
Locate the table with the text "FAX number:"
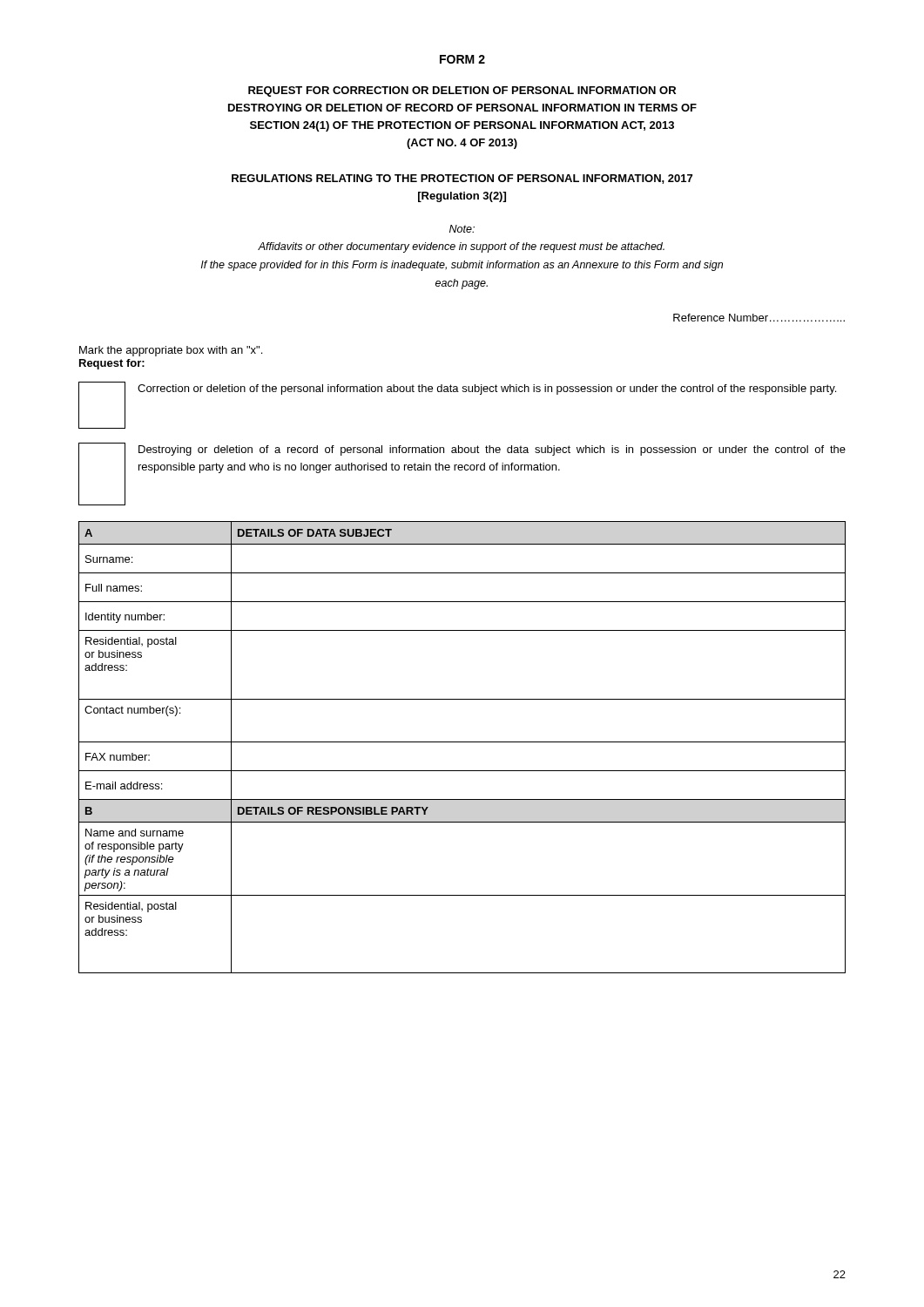click(462, 747)
